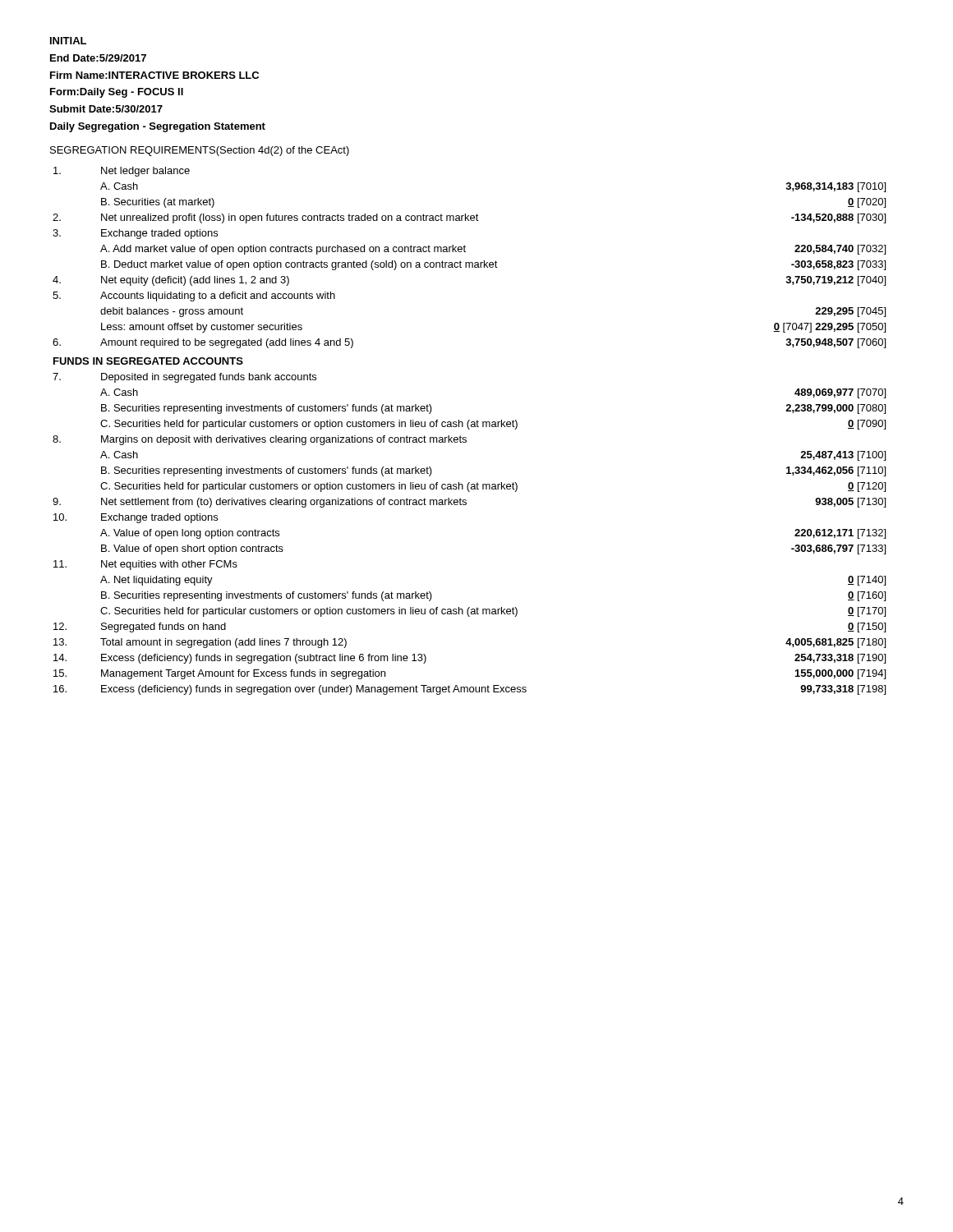Select the list item that says "11. Net equities"
Viewport: 953px width, 1232px height.
click(x=145, y=565)
